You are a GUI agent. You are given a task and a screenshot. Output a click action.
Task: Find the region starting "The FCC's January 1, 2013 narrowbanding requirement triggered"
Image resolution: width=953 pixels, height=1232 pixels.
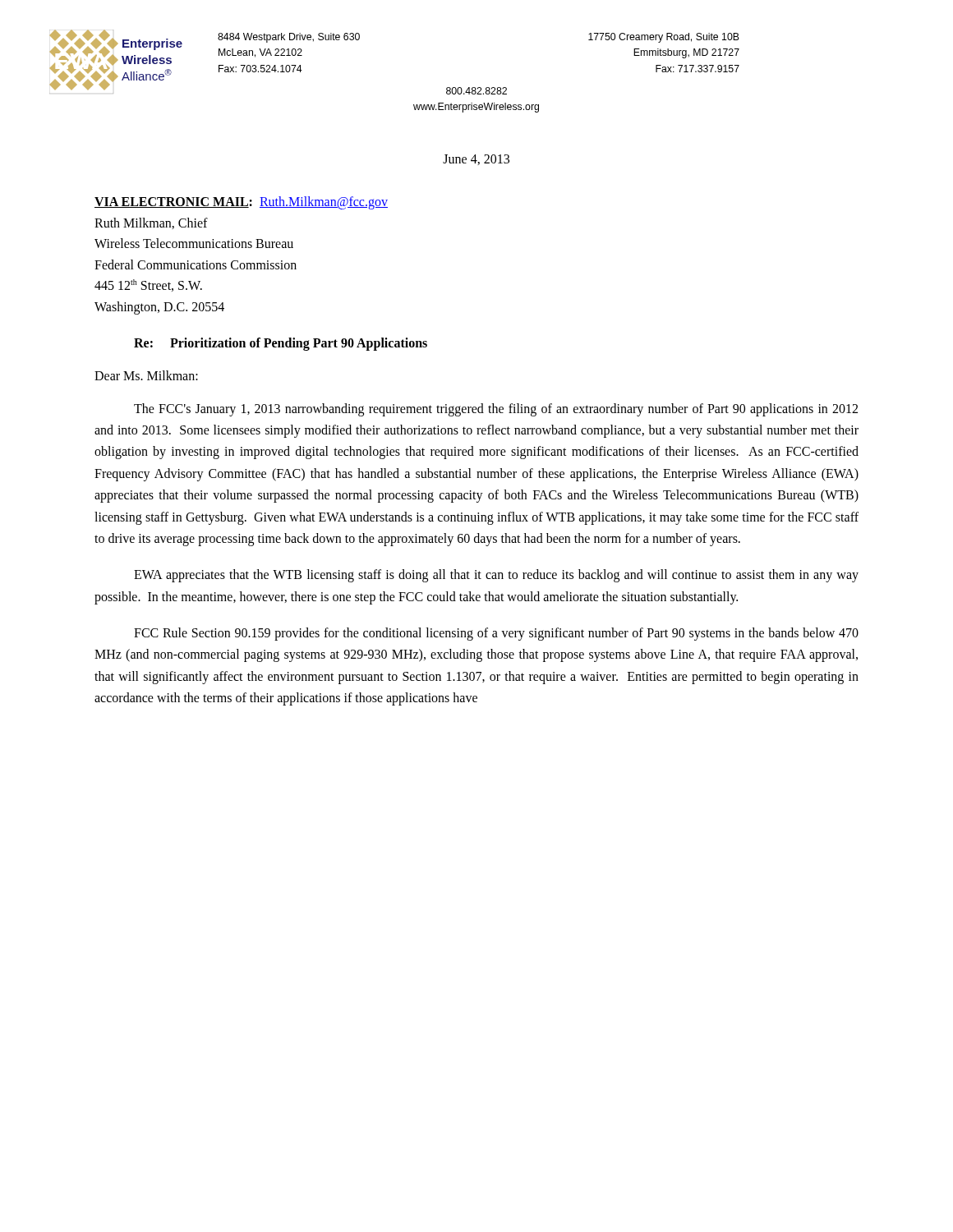[476, 473]
